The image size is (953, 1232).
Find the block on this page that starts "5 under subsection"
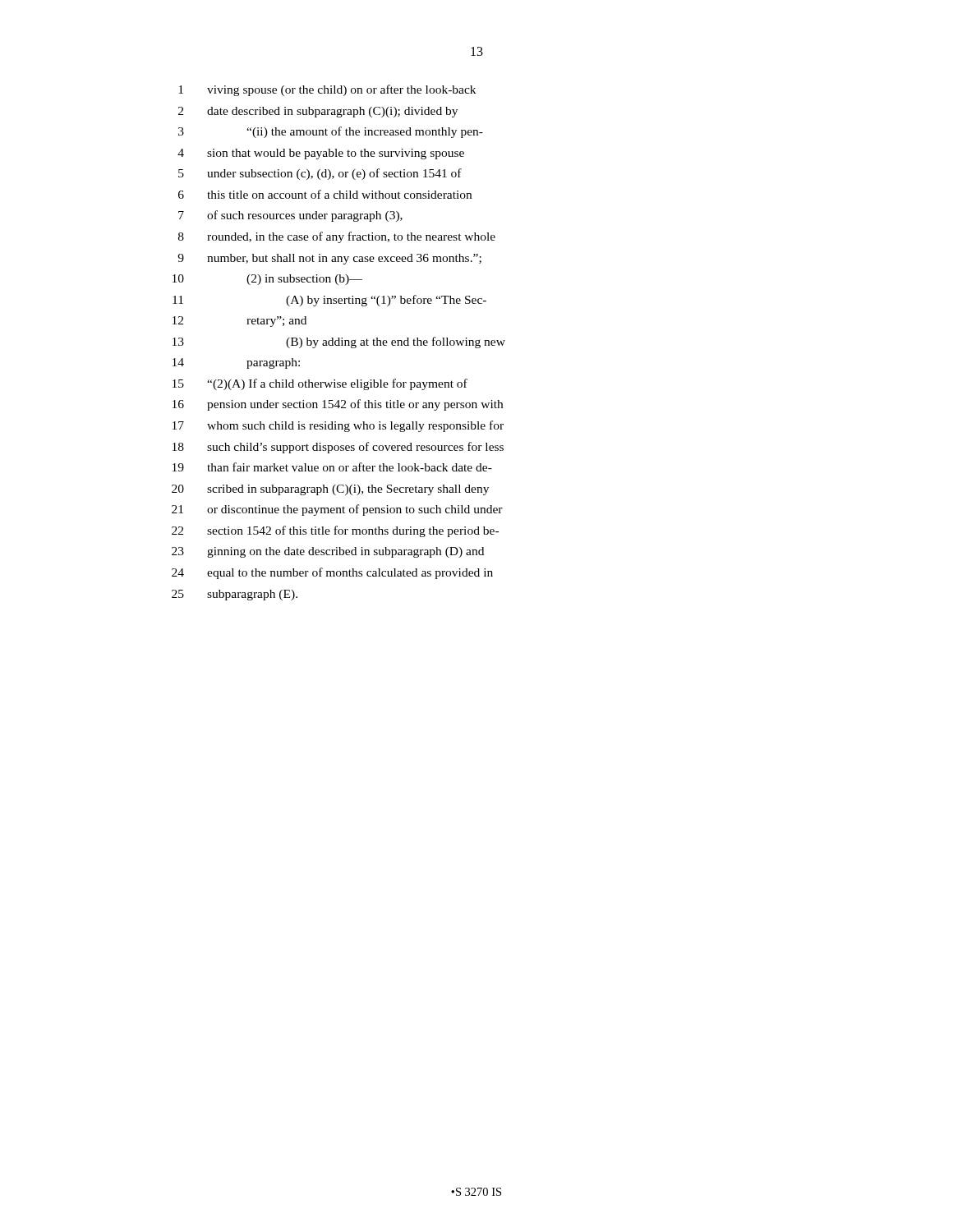click(x=320, y=174)
